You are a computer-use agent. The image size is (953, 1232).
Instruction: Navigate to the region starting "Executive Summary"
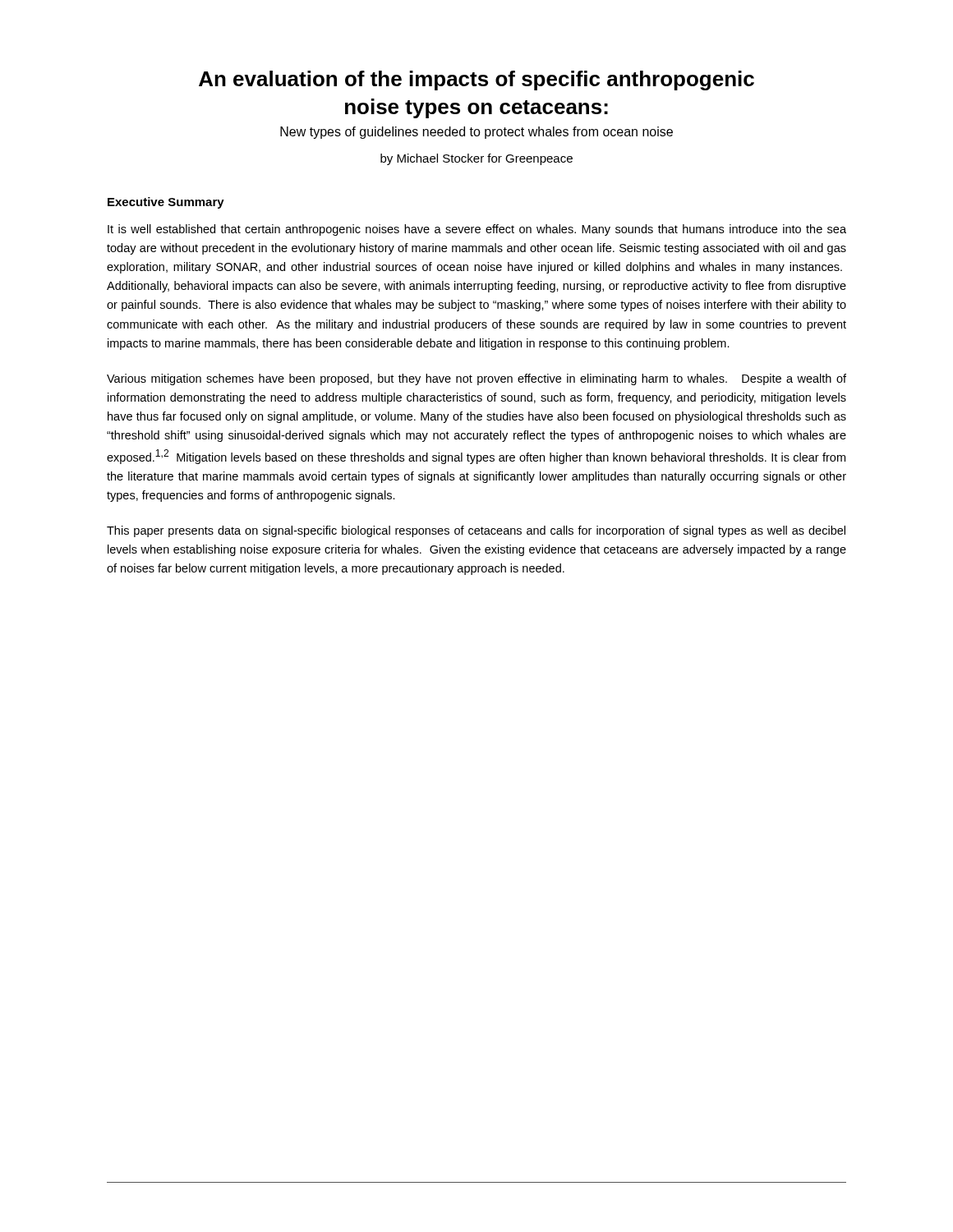click(165, 201)
